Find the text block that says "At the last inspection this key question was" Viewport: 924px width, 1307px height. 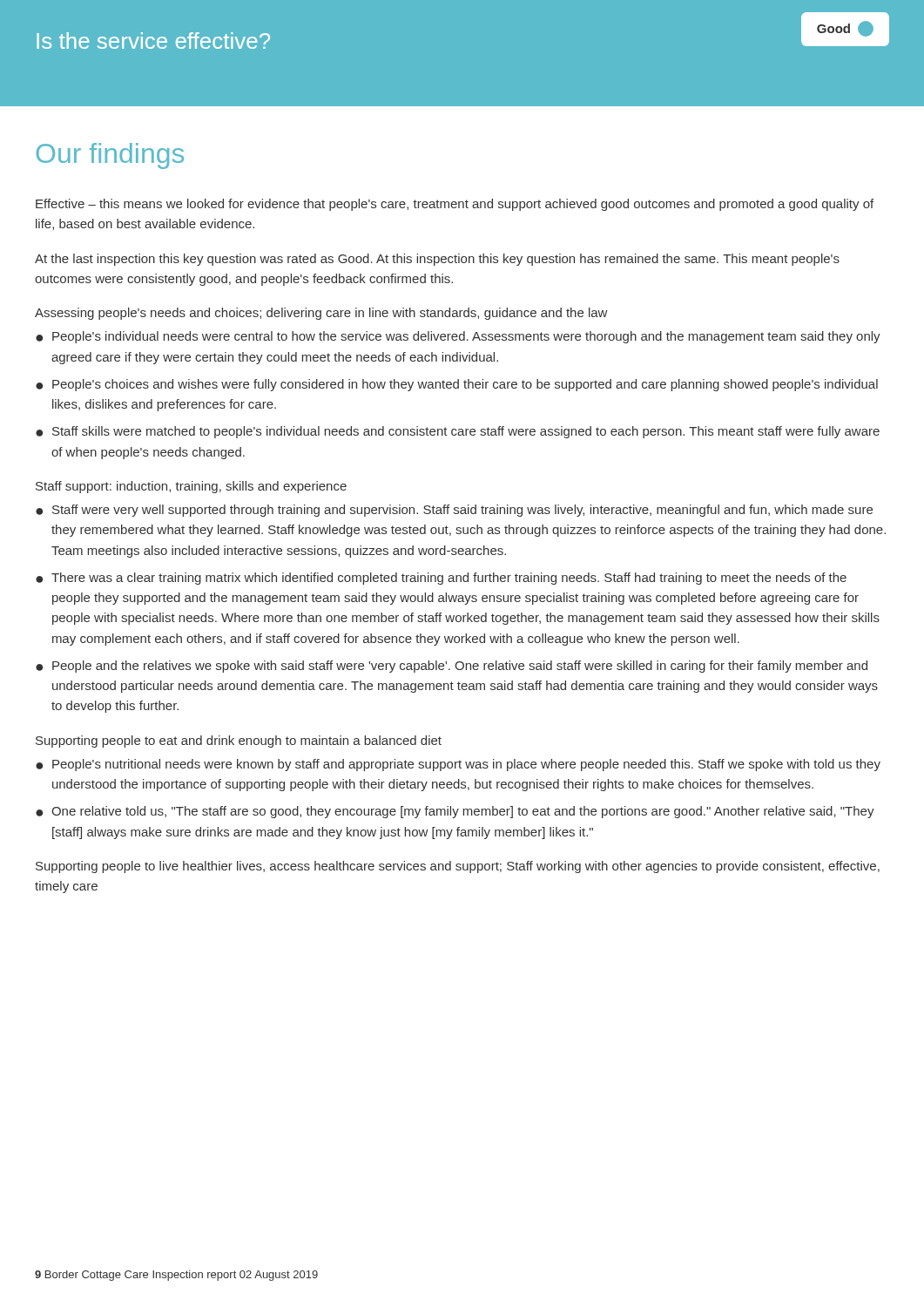pos(437,268)
